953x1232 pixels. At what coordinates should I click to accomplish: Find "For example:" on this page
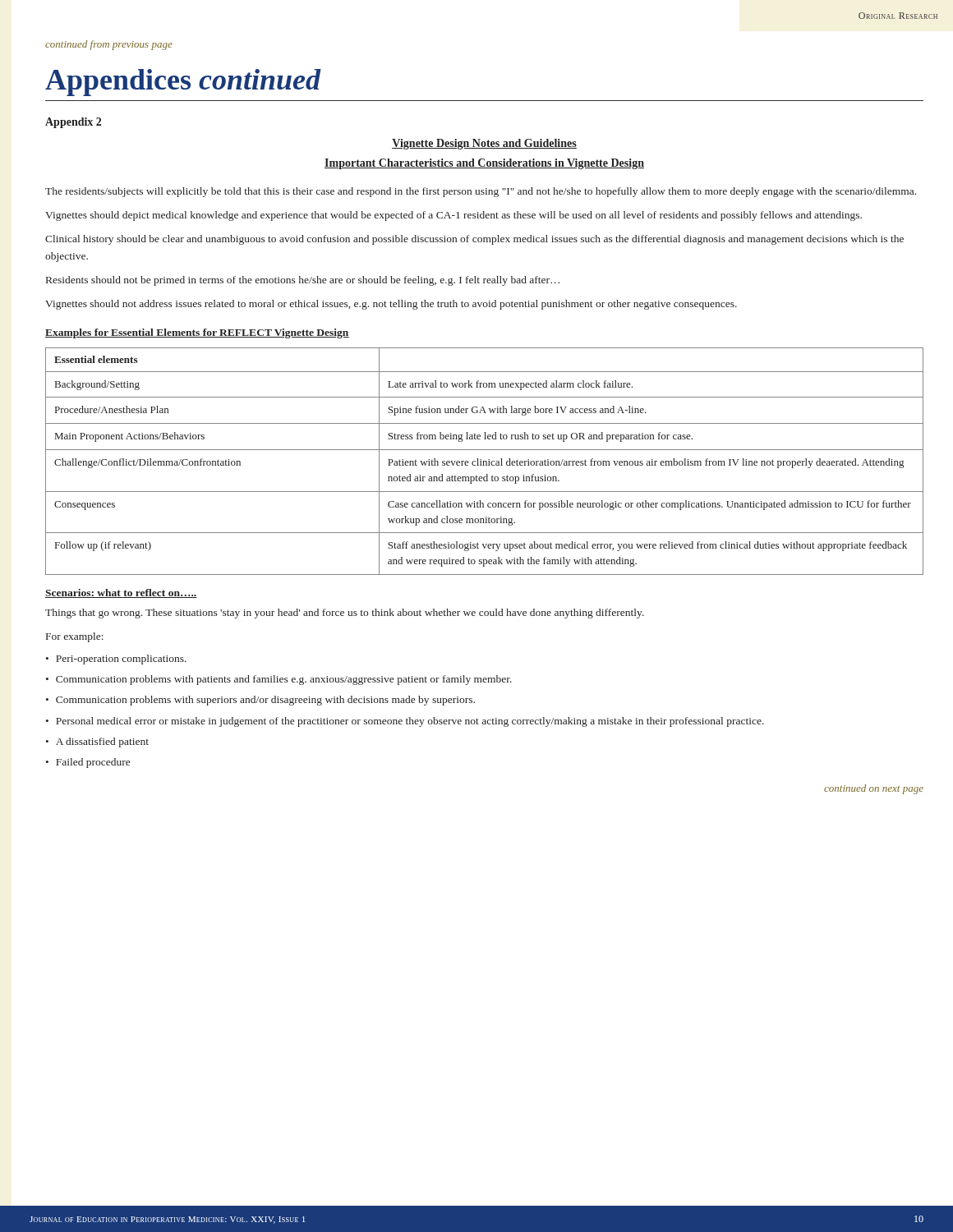[x=75, y=636]
